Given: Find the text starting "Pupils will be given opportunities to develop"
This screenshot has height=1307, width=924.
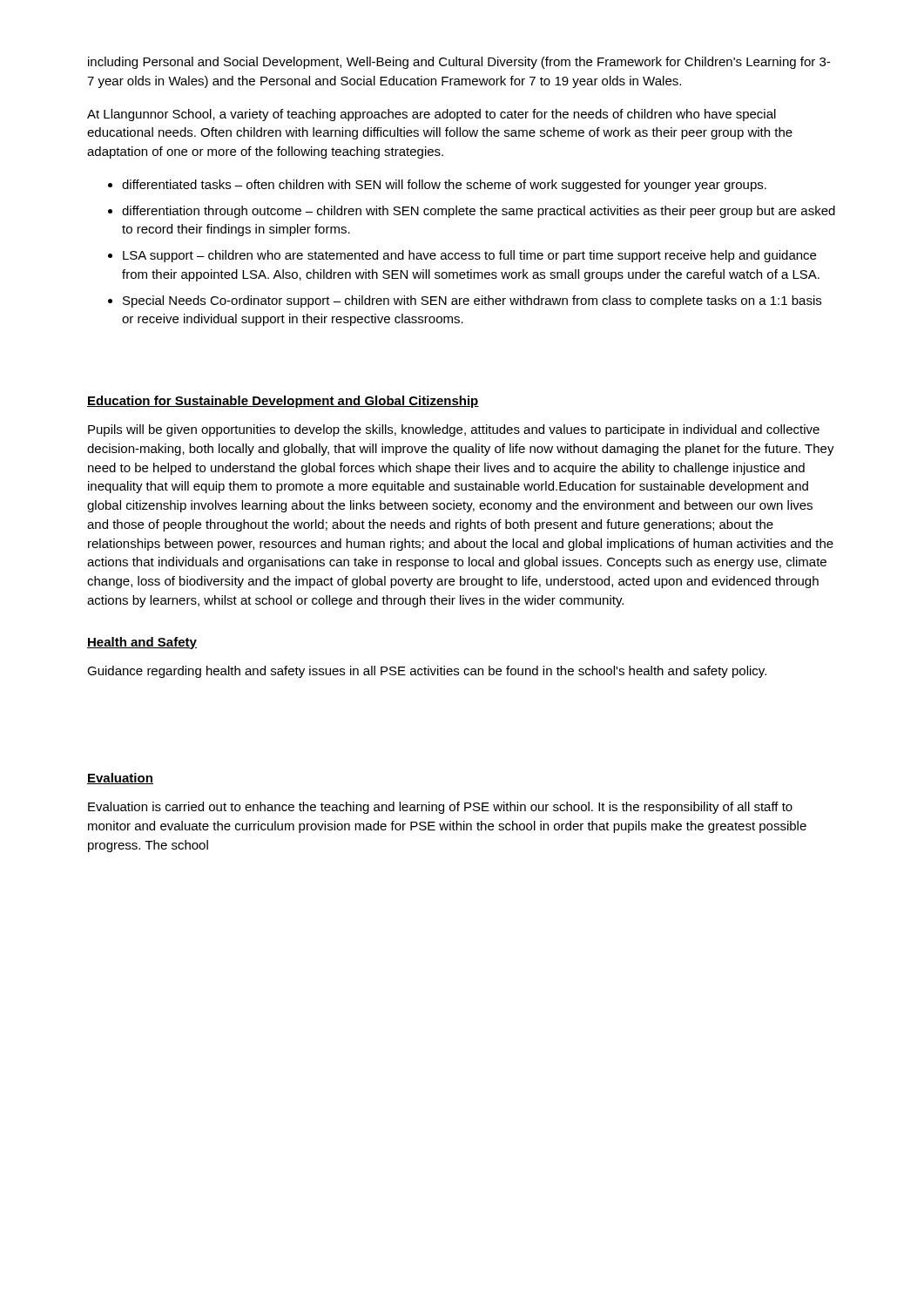Looking at the screenshot, I should tap(462, 515).
